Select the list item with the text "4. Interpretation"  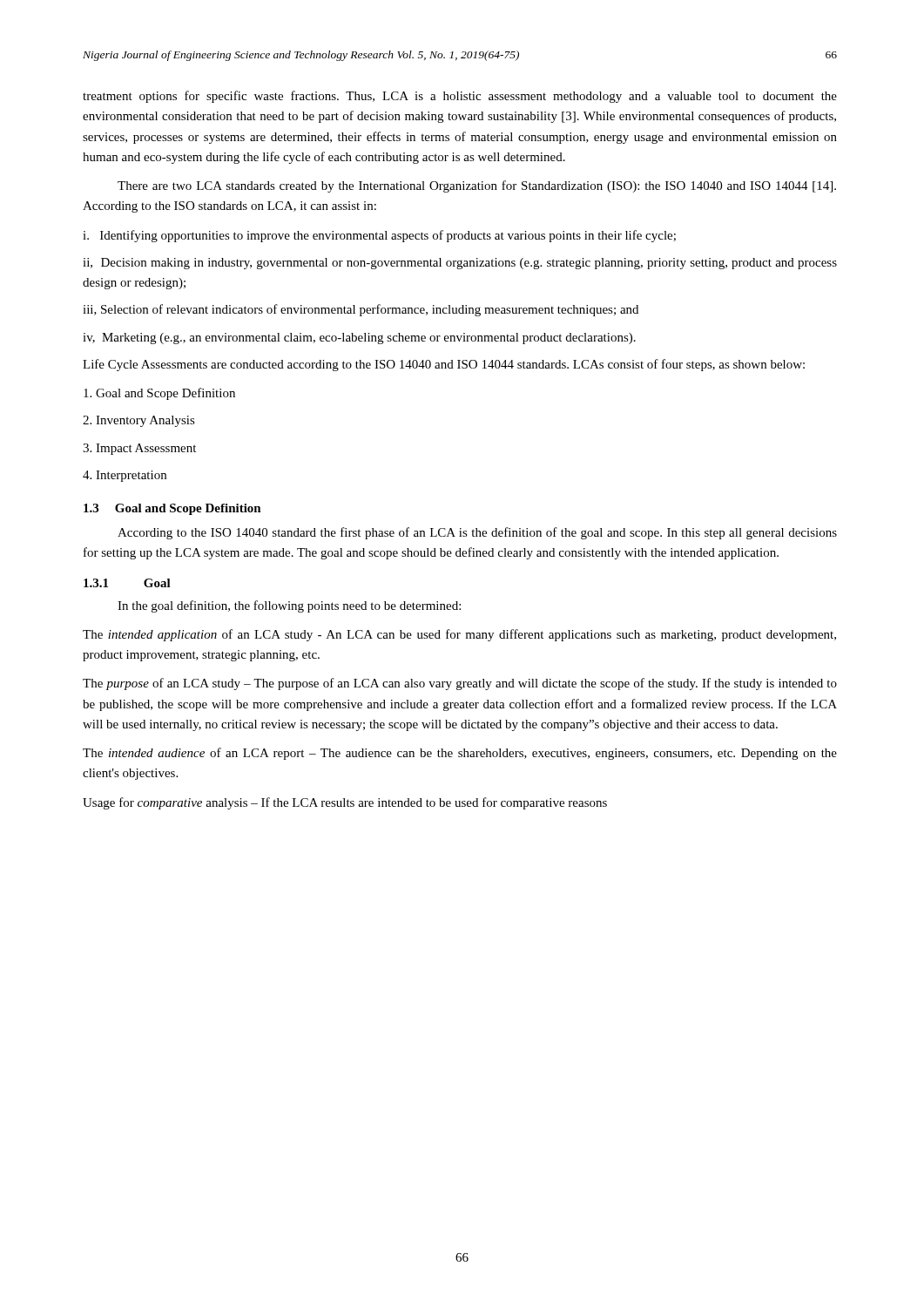pos(125,475)
